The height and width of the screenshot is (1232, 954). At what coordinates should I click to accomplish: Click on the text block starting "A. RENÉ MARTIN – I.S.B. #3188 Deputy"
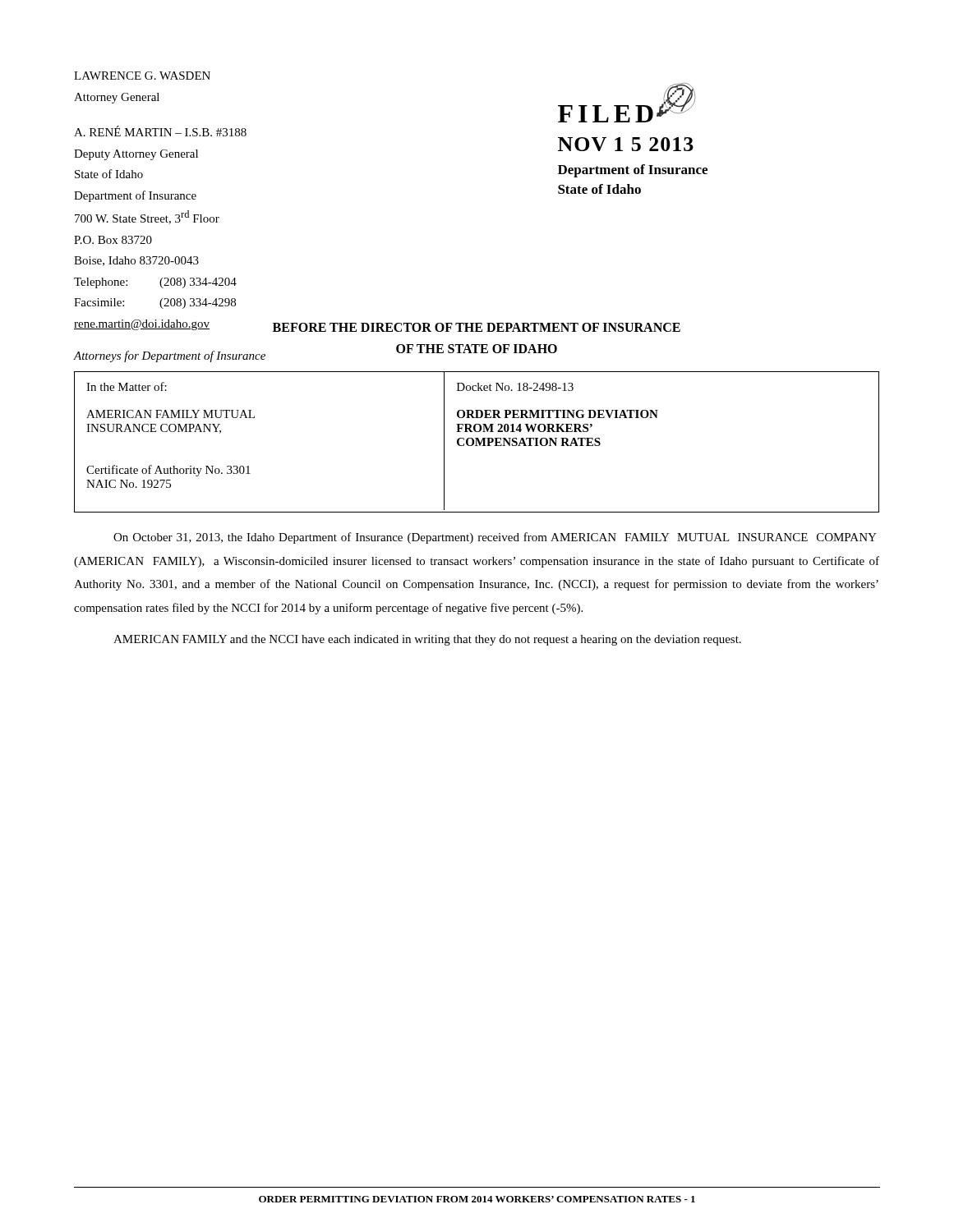[160, 228]
